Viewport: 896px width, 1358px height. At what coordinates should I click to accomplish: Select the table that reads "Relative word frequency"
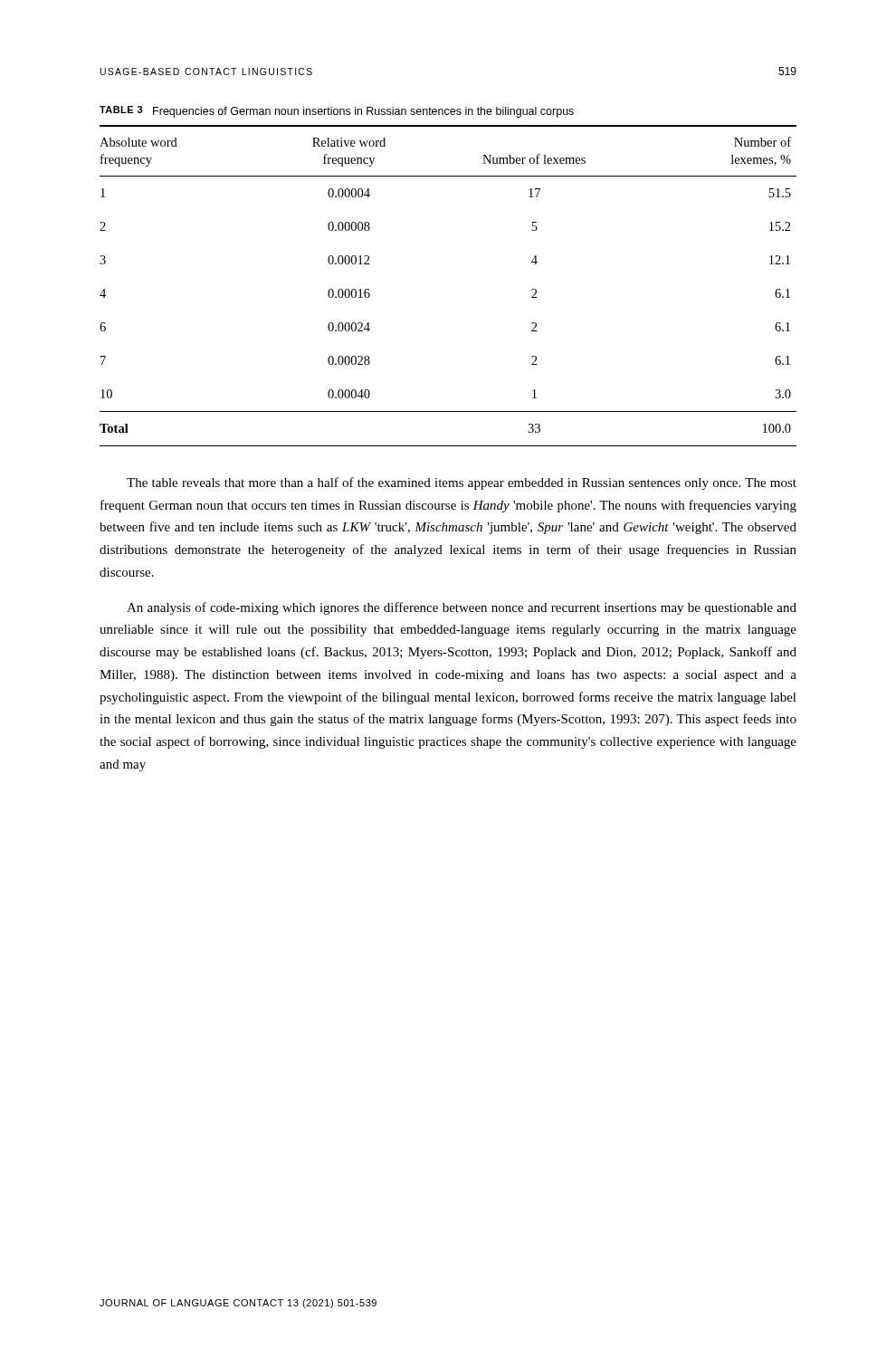click(448, 286)
